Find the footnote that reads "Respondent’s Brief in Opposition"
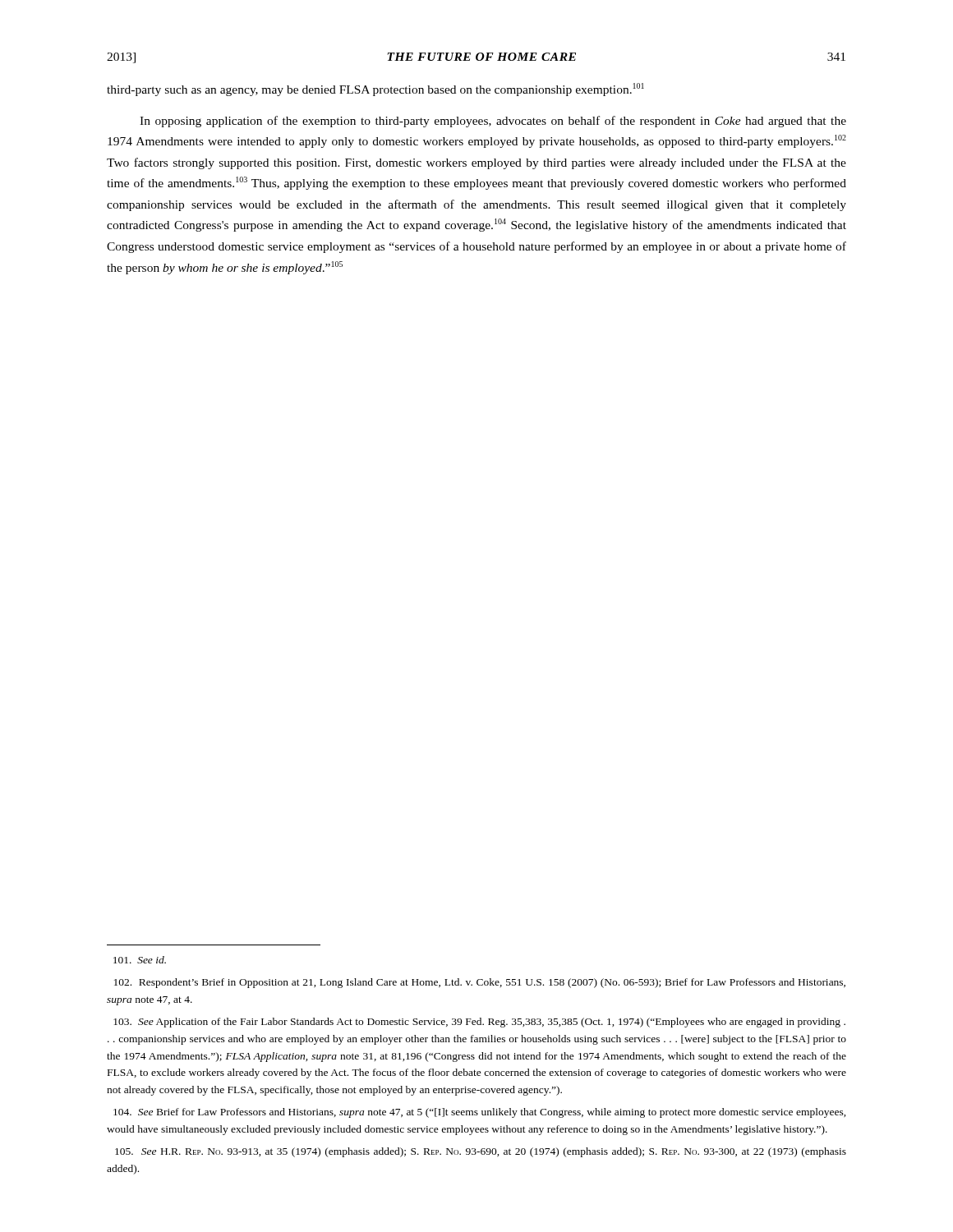The height and width of the screenshot is (1232, 953). (x=476, y=990)
